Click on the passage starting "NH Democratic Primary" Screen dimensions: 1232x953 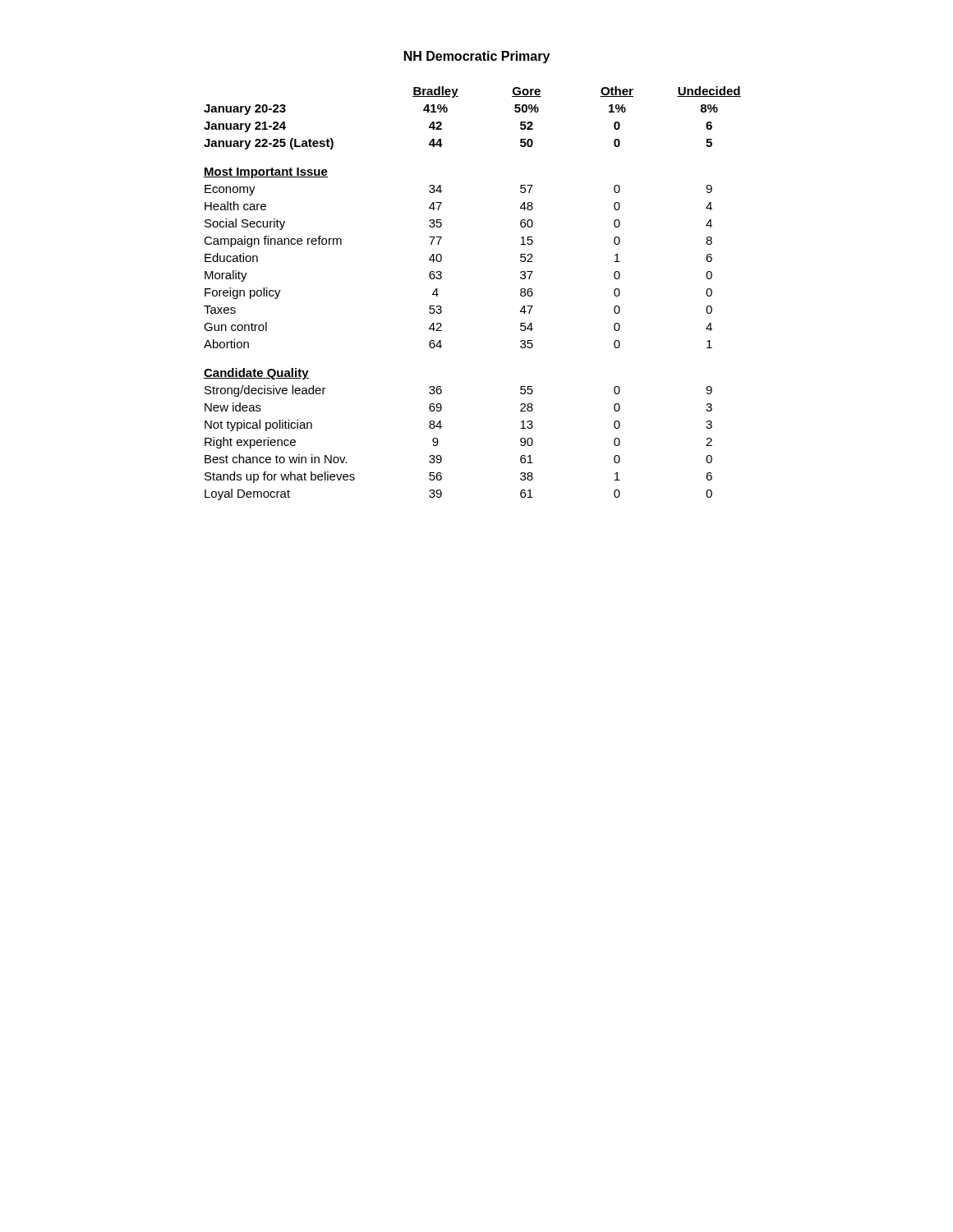click(x=476, y=56)
